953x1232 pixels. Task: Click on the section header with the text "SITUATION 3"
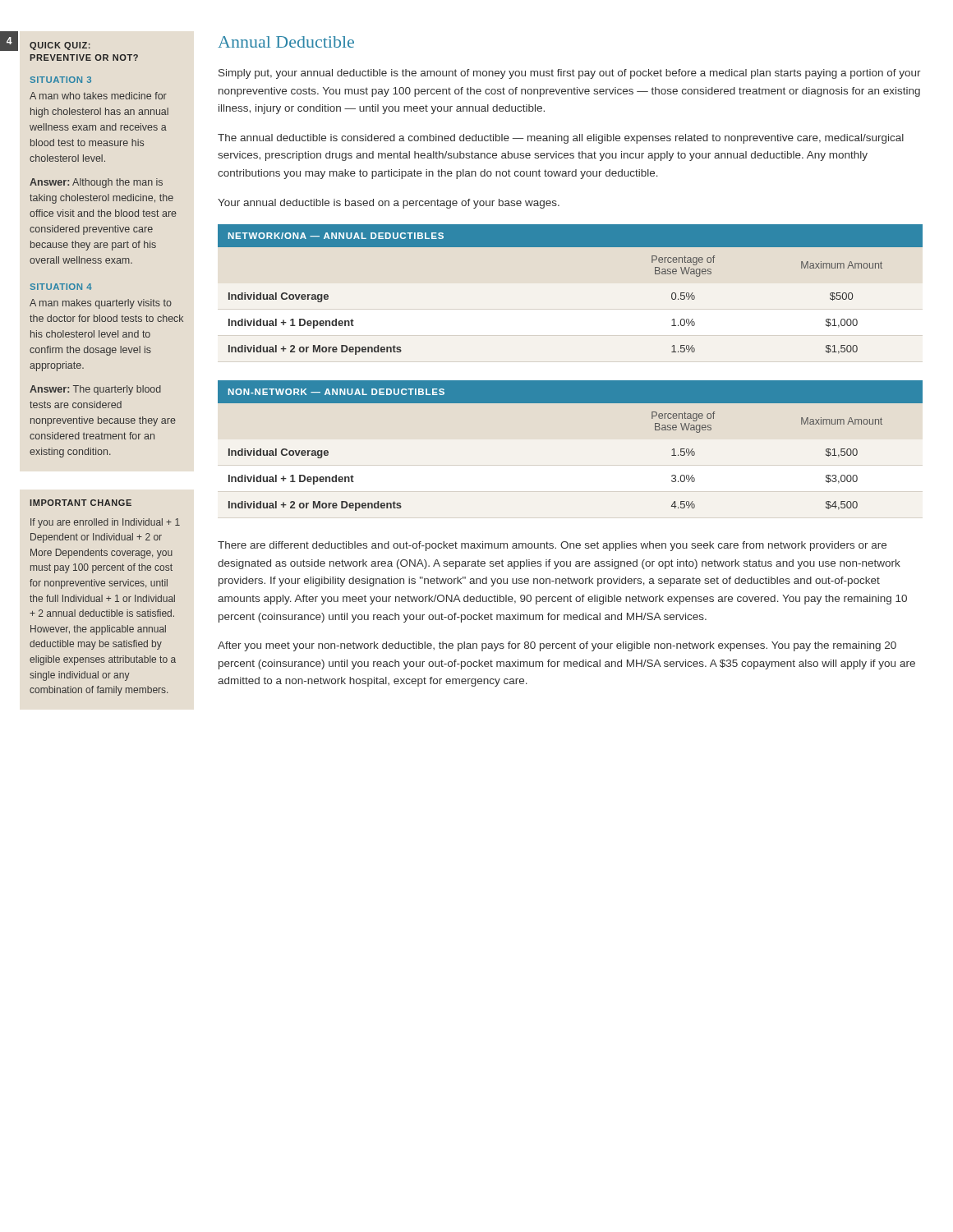[61, 79]
